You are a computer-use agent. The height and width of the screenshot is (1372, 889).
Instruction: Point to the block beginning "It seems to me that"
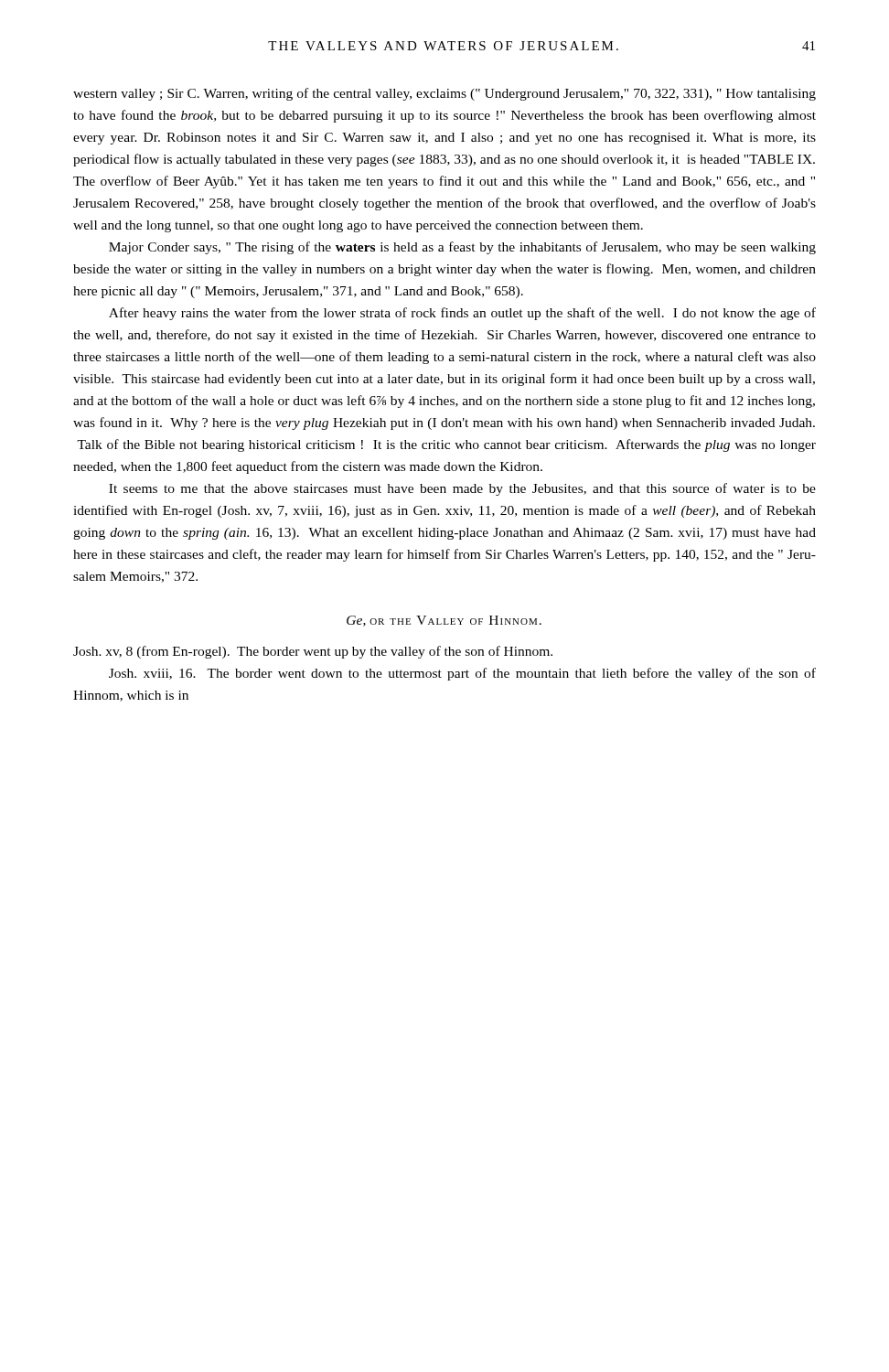point(444,533)
